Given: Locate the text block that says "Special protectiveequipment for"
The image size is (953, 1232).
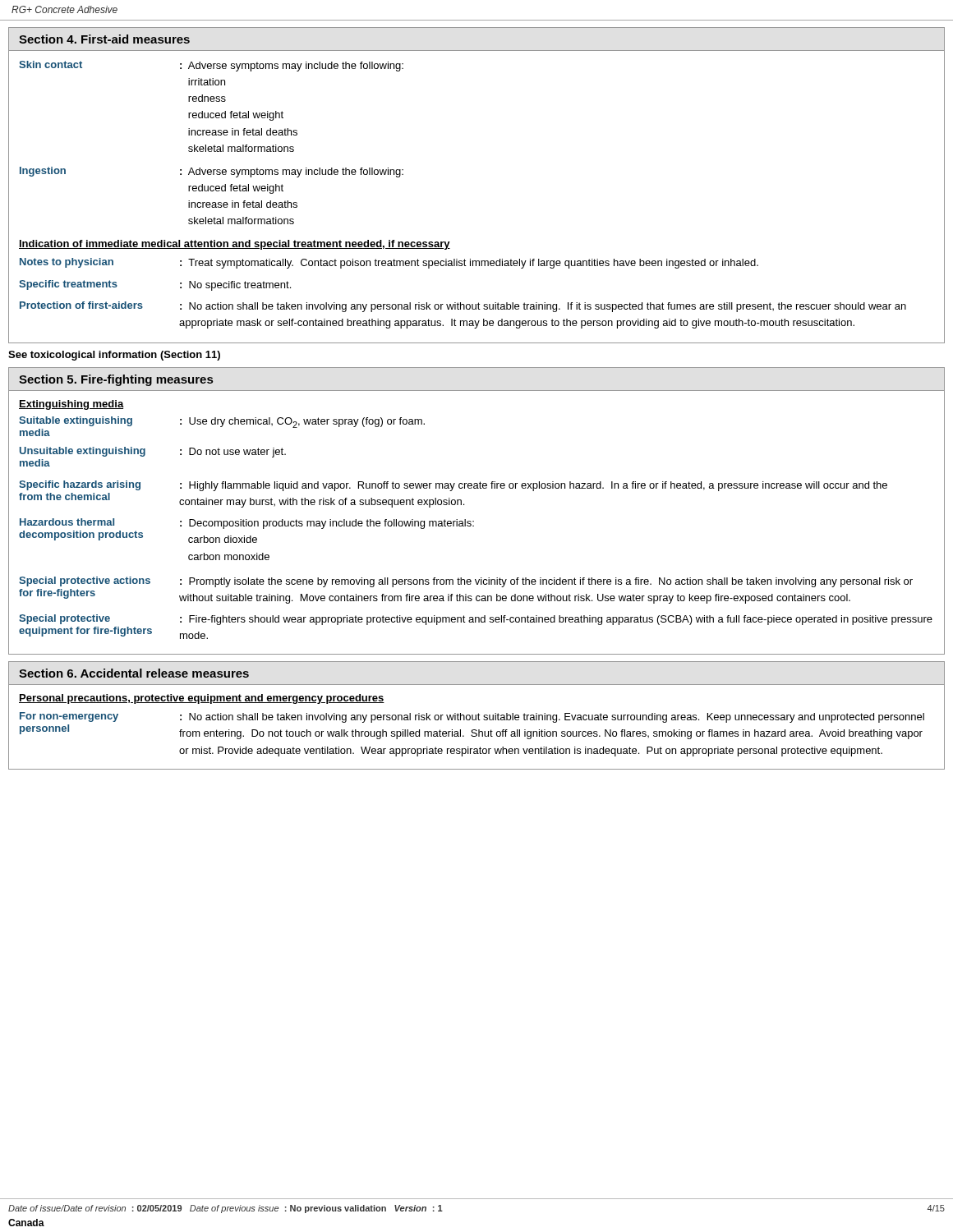Looking at the screenshot, I should click(x=476, y=628).
